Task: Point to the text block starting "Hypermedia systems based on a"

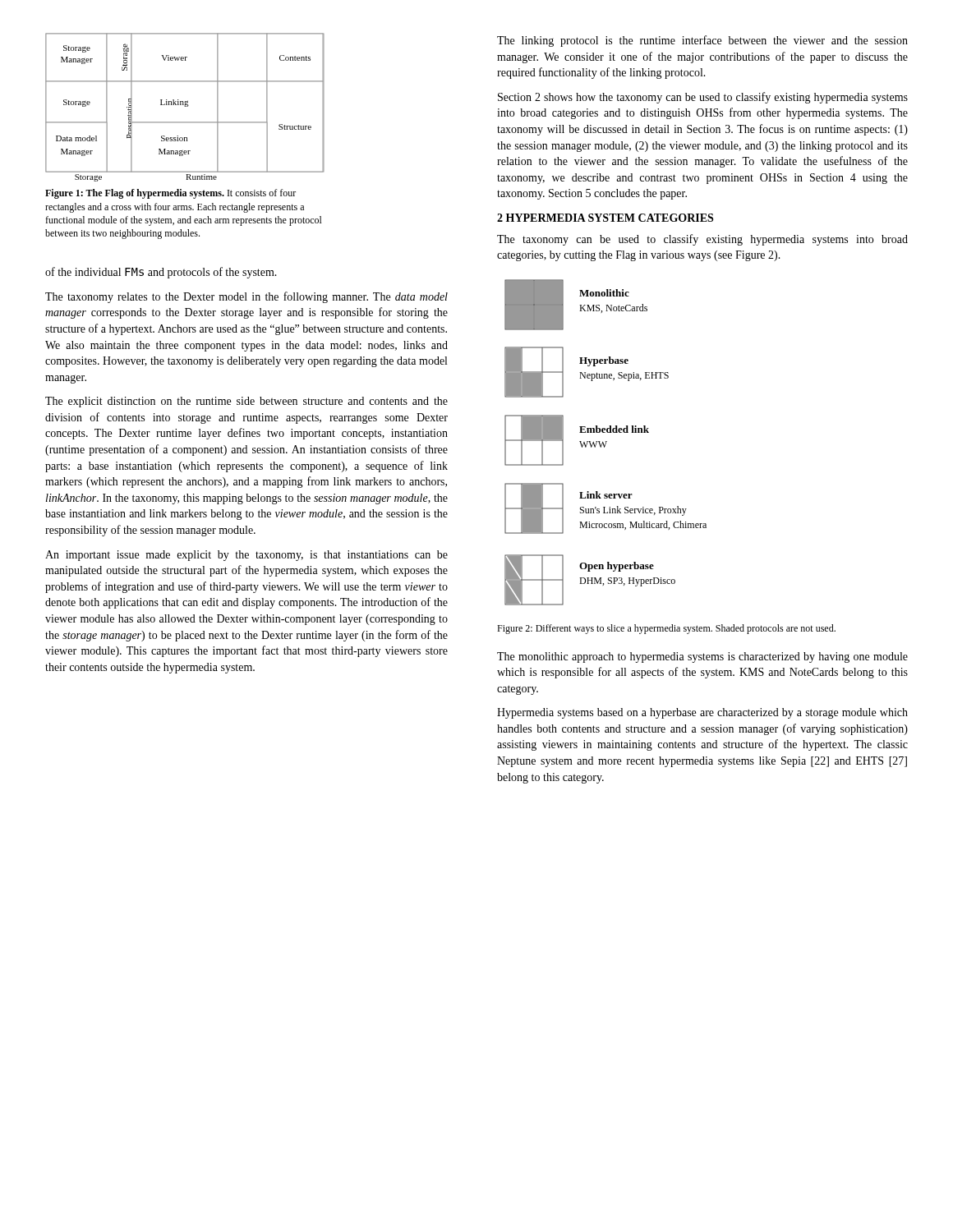Action: click(702, 745)
